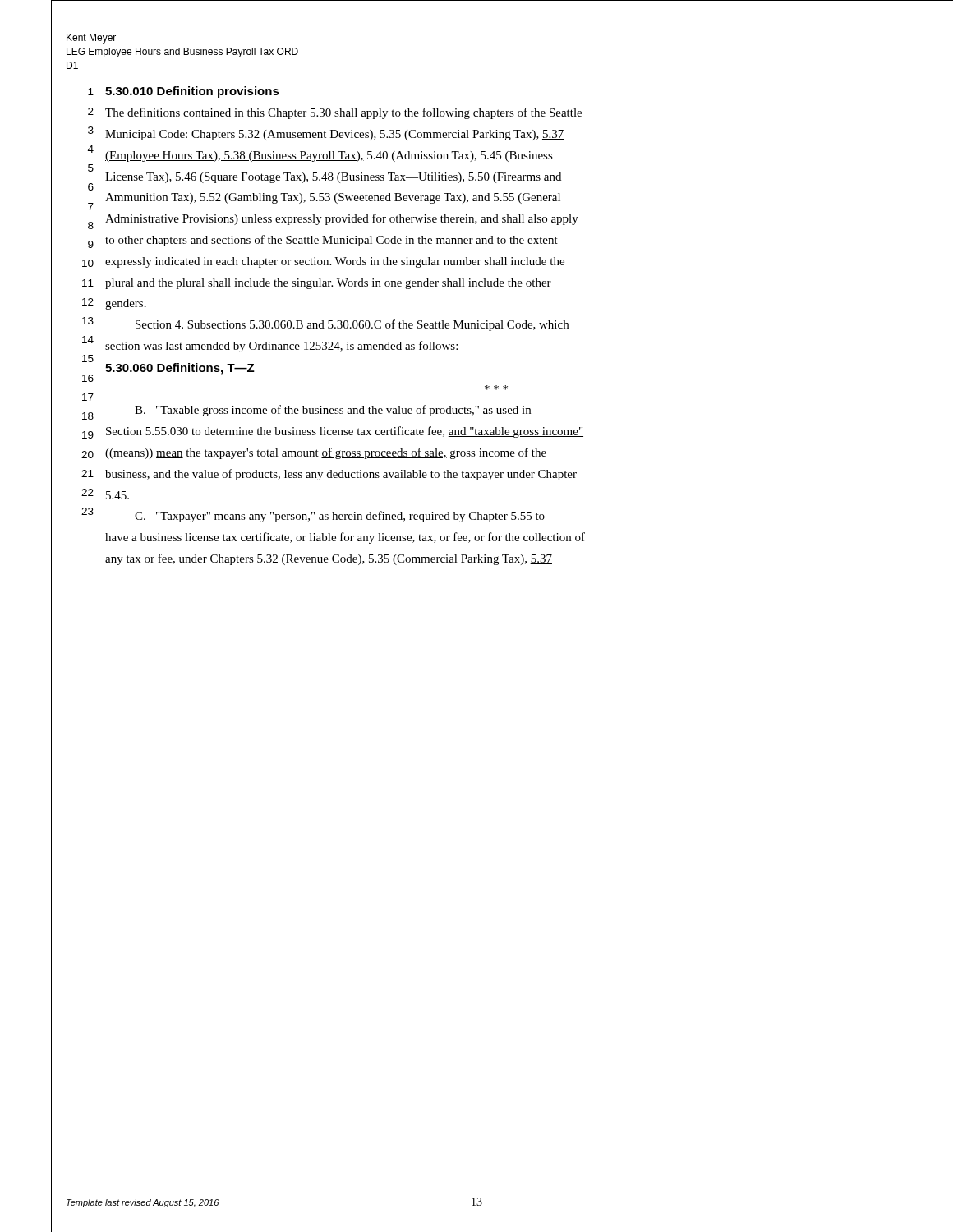Click on the element starting "plural and the plural shall"
953x1232 pixels.
tap(328, 282)
